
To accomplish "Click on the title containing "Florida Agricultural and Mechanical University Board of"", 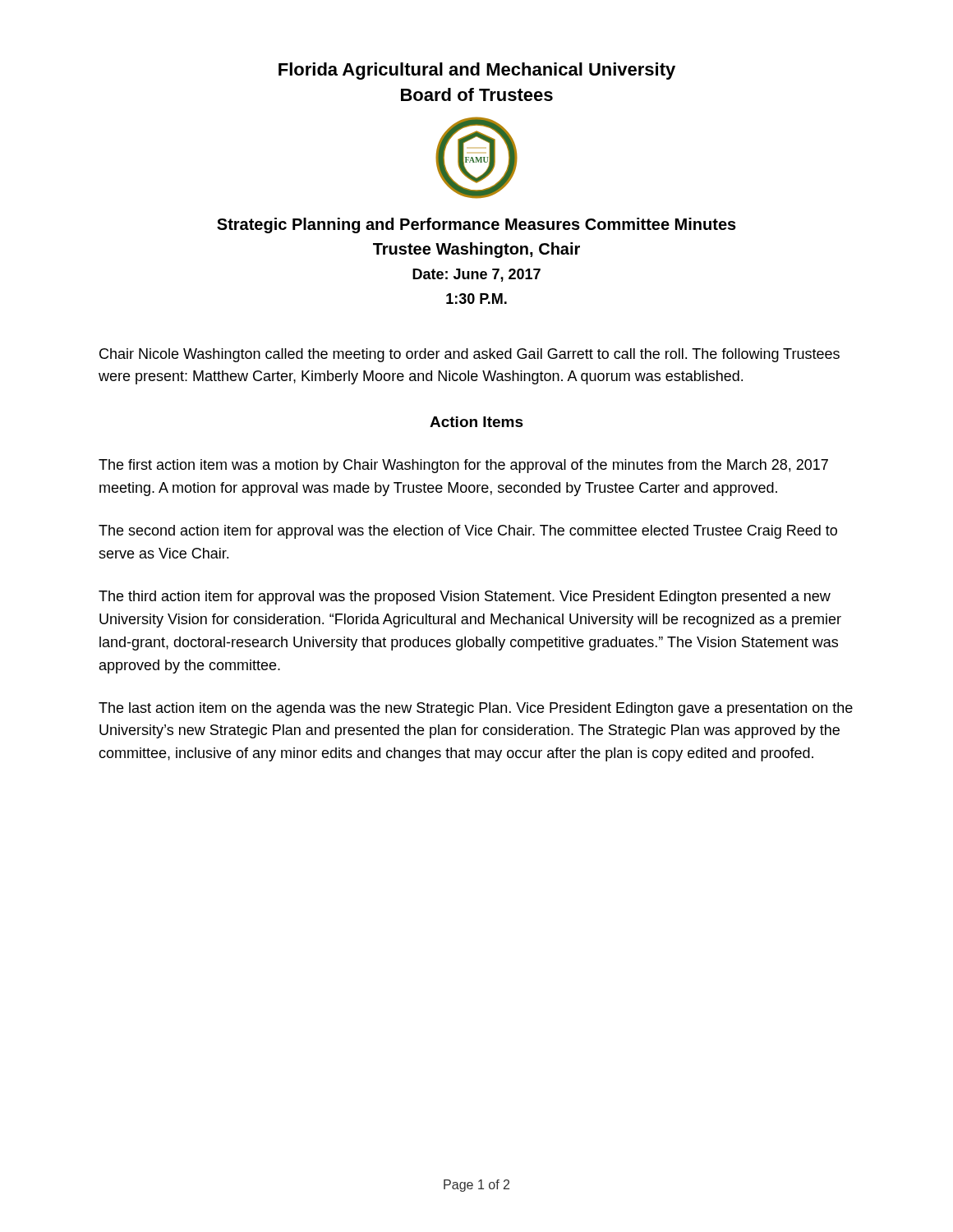I will click(476, 83).
